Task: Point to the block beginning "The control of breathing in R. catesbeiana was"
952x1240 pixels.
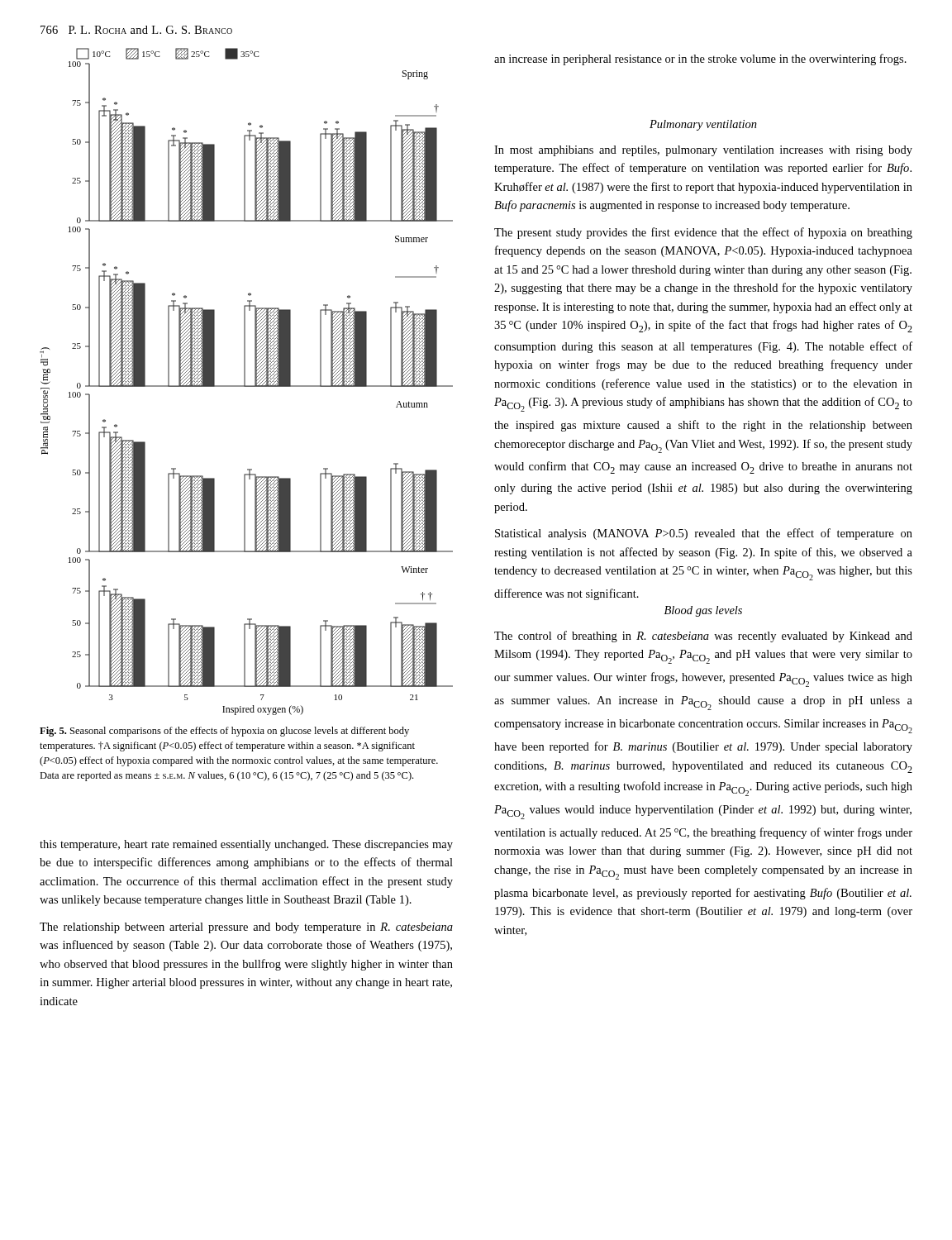Action: (703, 783)
